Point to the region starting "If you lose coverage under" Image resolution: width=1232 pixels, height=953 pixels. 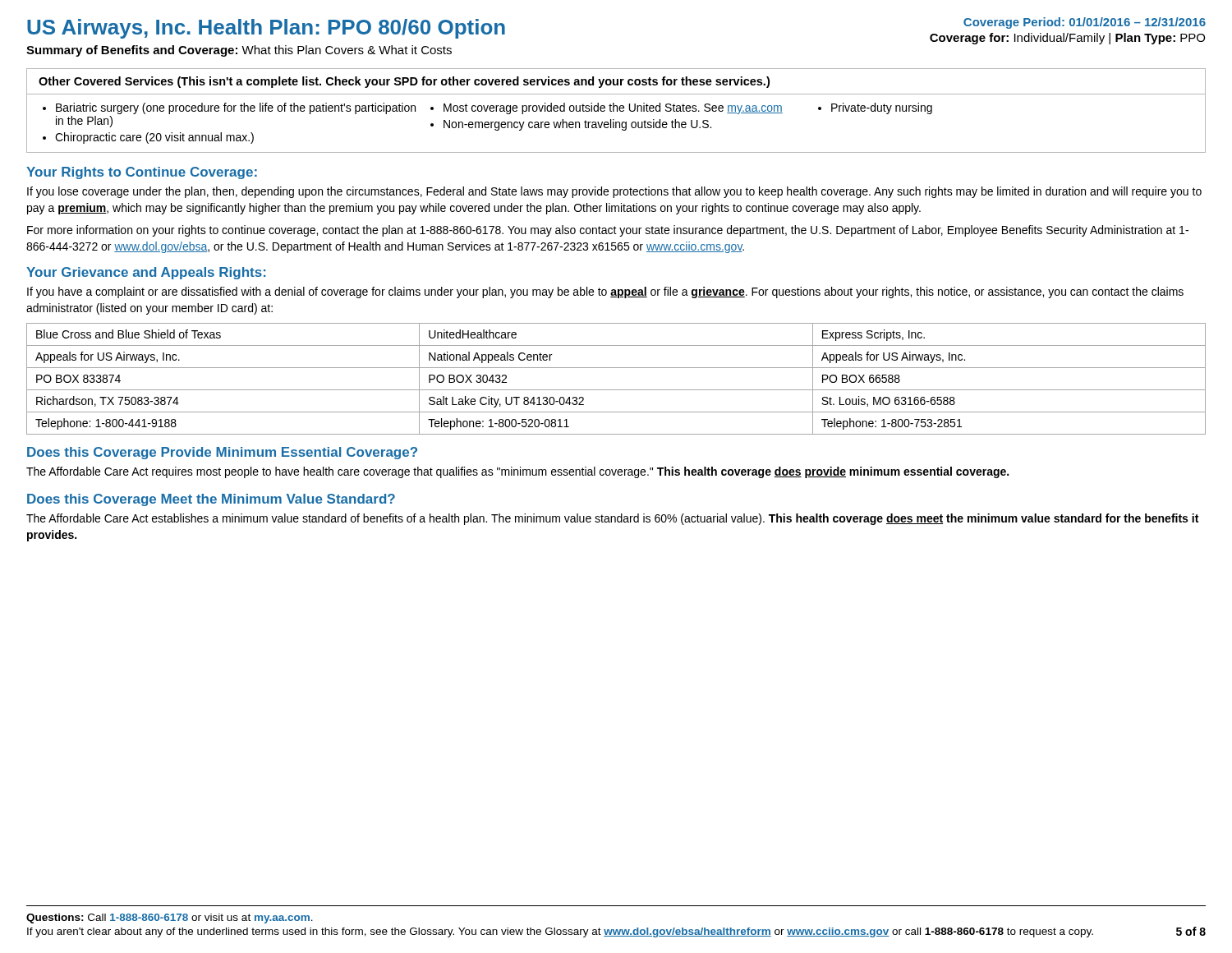[614, 200]
